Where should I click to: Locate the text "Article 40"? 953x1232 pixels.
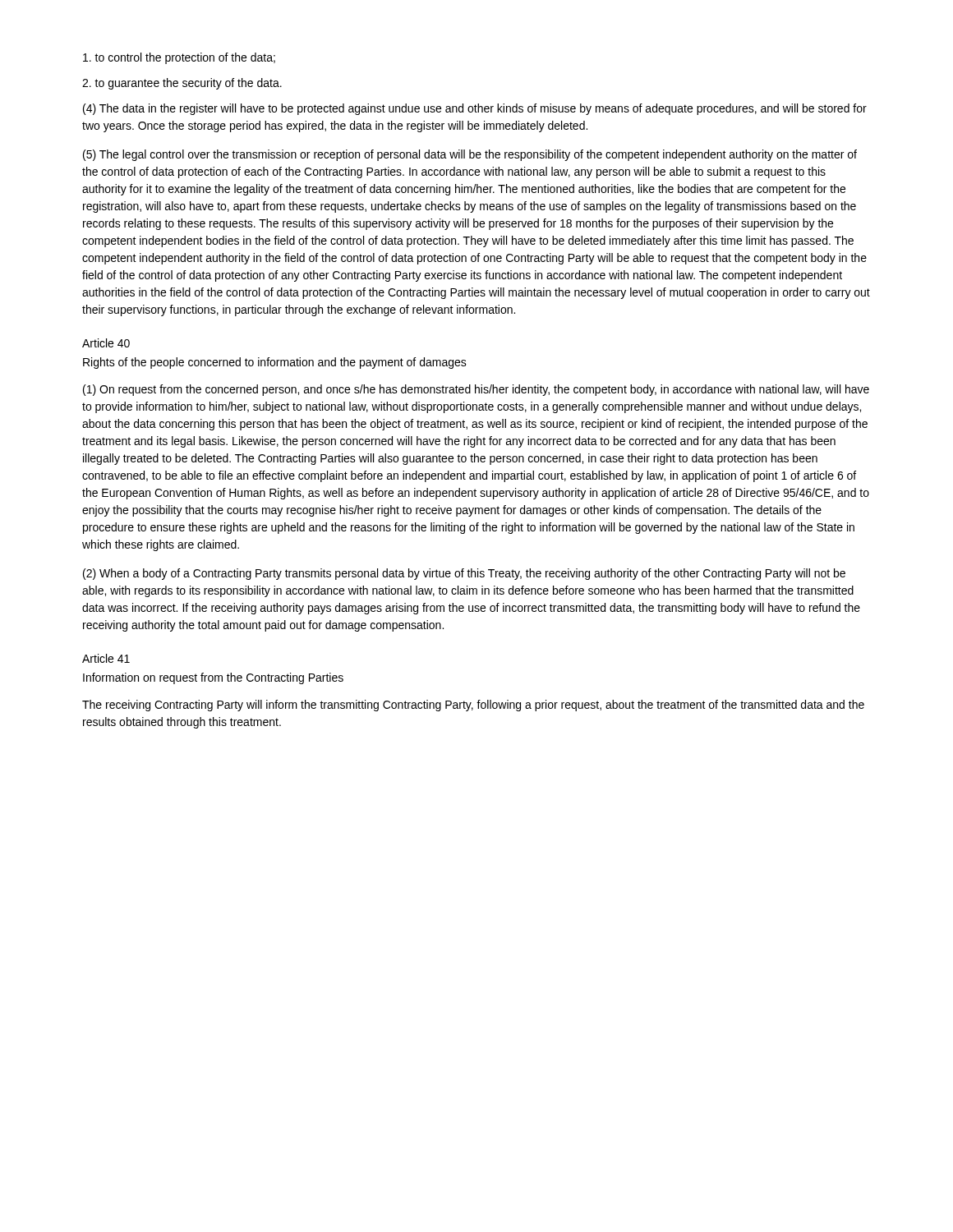click(x=106, y=343)
